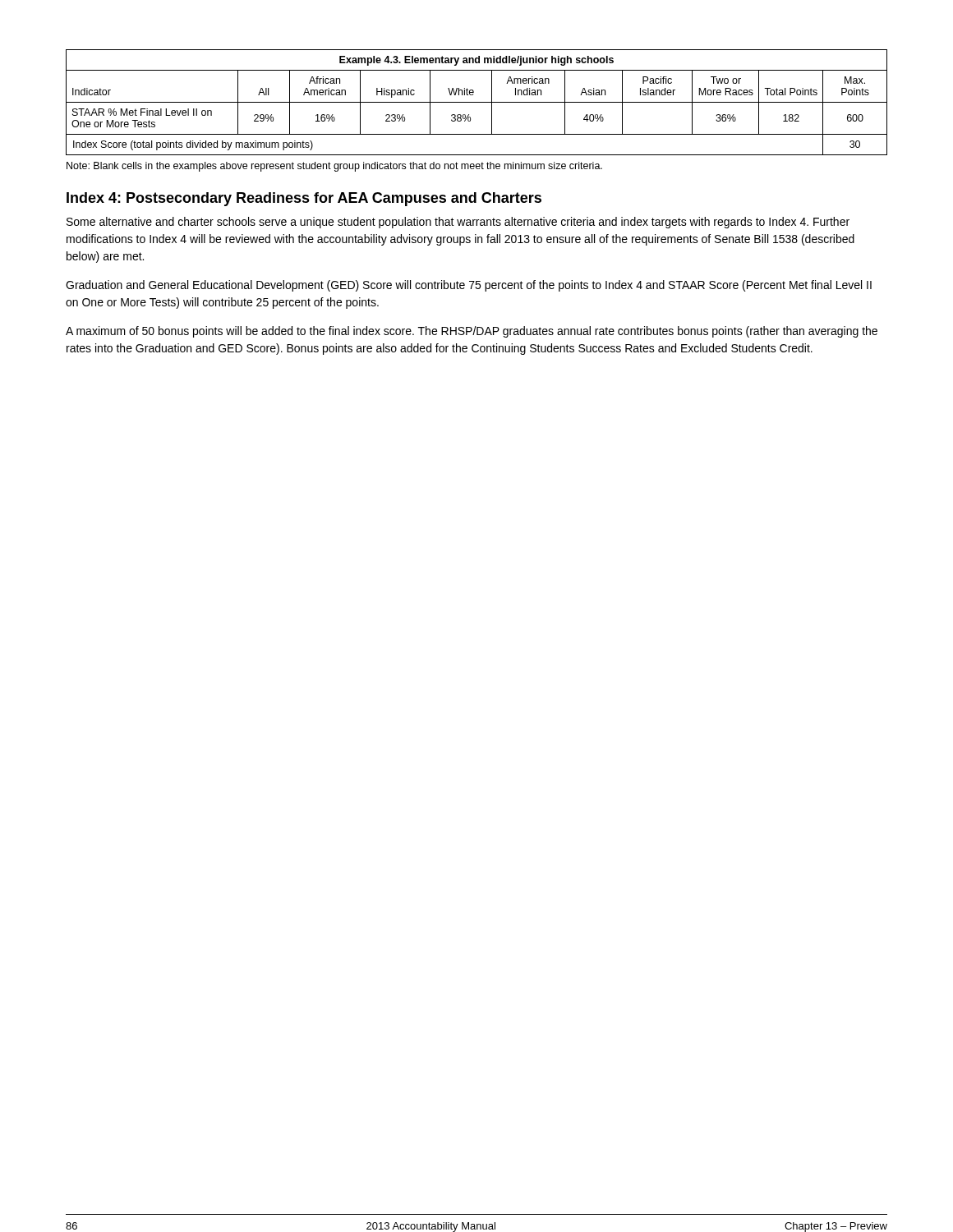Viewport: 953px width, 1232px height.
Task: Navigate to the passage starting "Note: Blank cells in the examples above represent"
Action: click(x=334, y=166)
